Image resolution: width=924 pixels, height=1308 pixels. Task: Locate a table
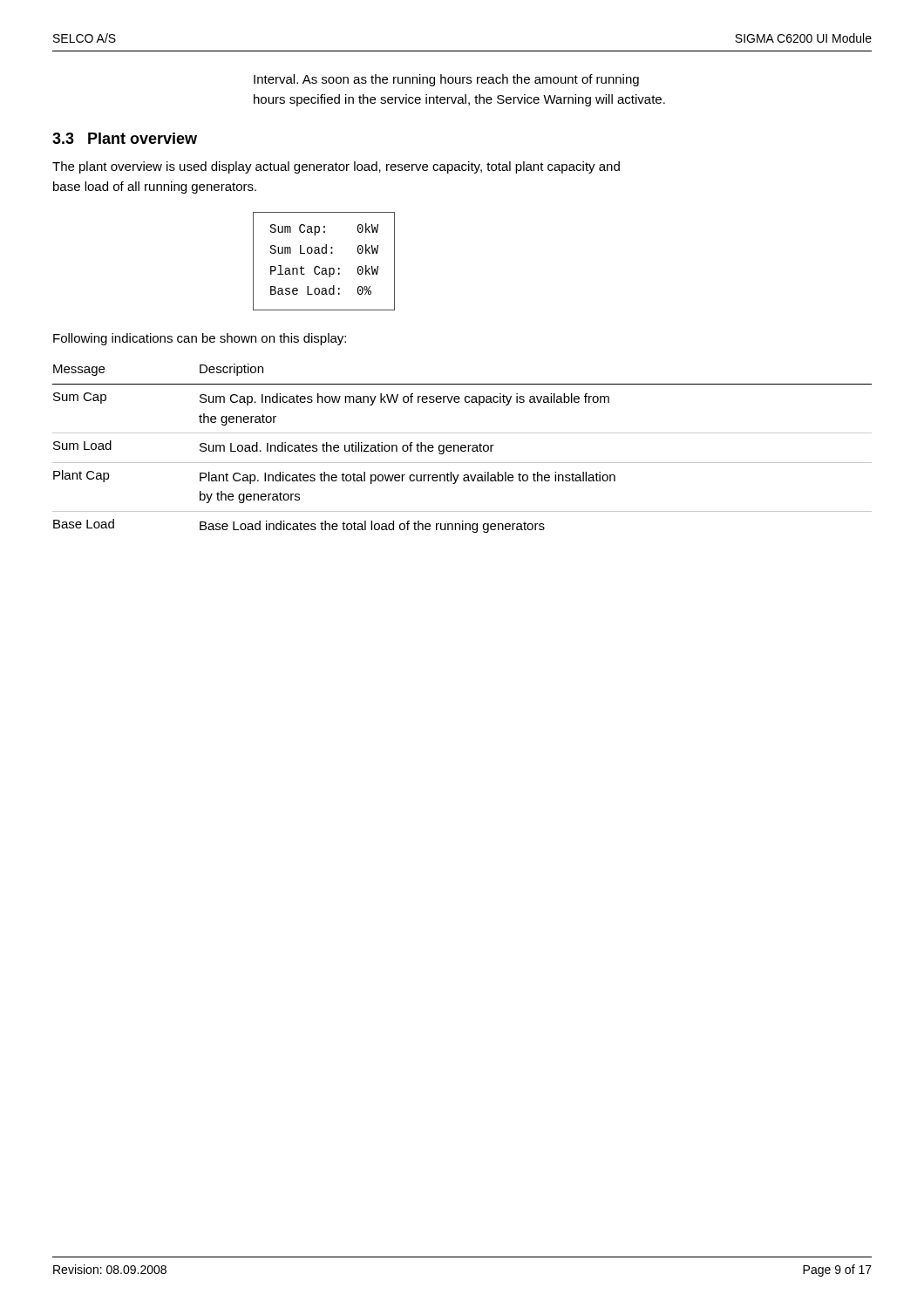pyautogui.click(x=462, y=448)
